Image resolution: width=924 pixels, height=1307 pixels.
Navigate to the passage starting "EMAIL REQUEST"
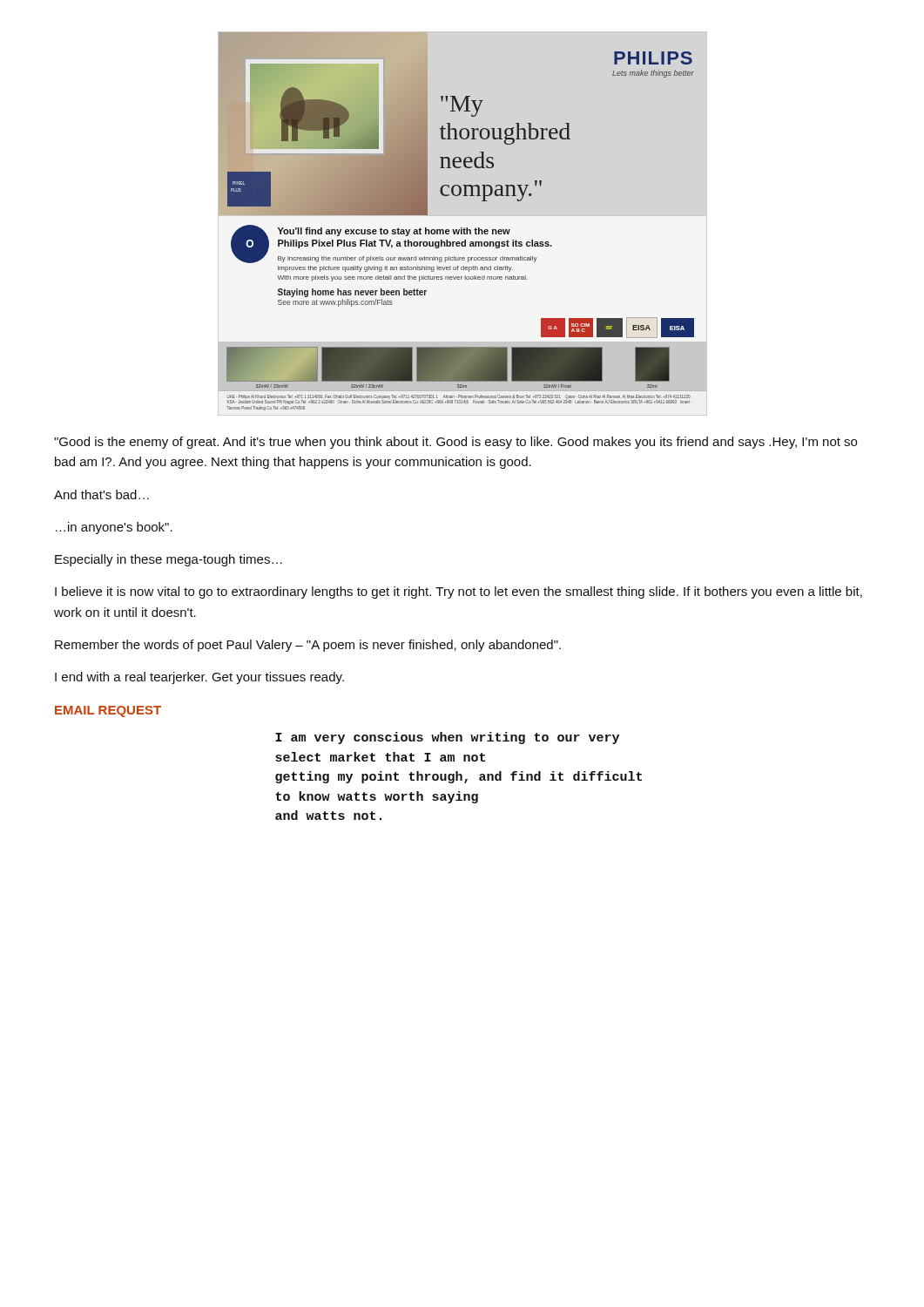[108, 710]
